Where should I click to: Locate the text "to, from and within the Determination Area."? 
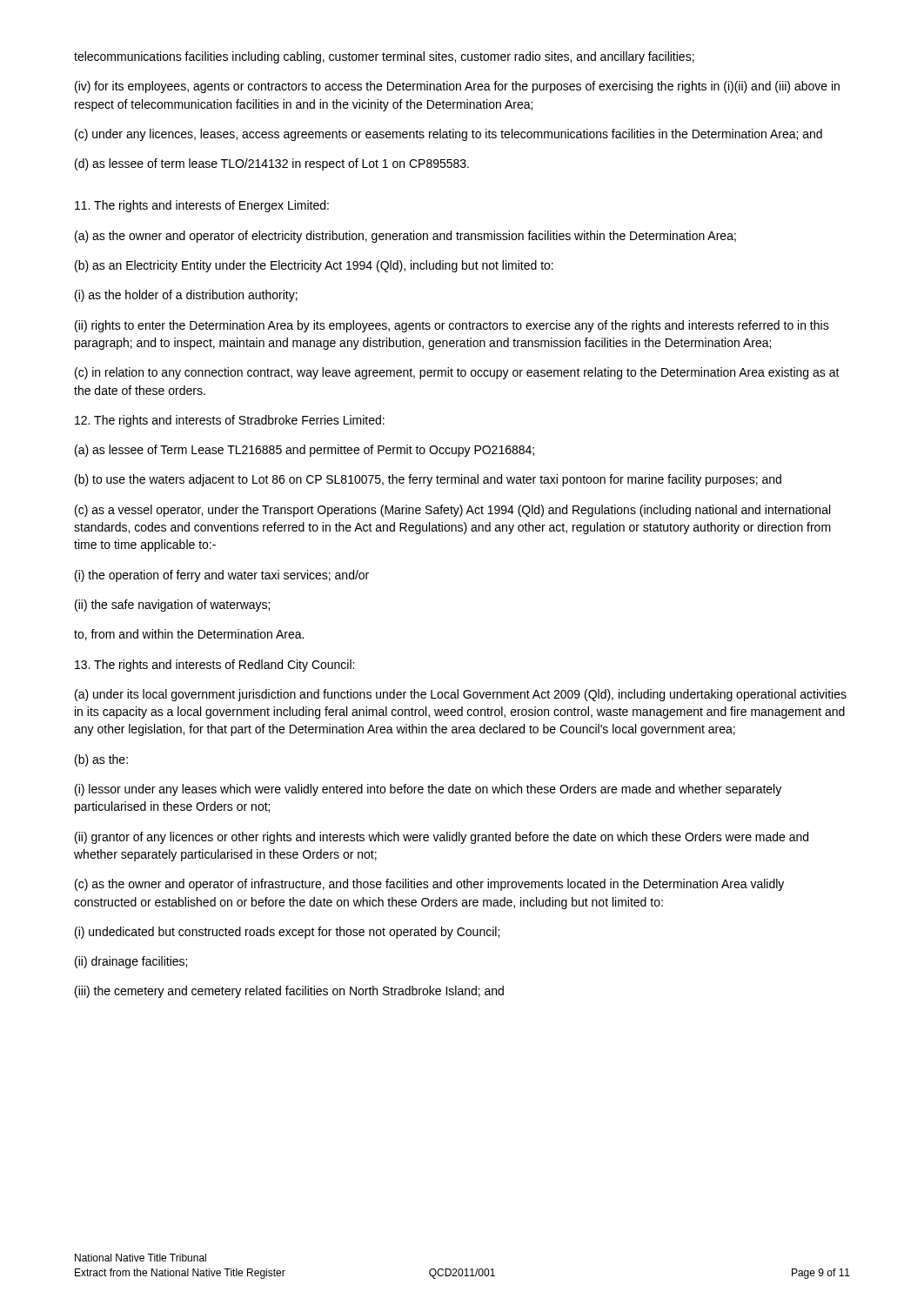coord(189,634)
